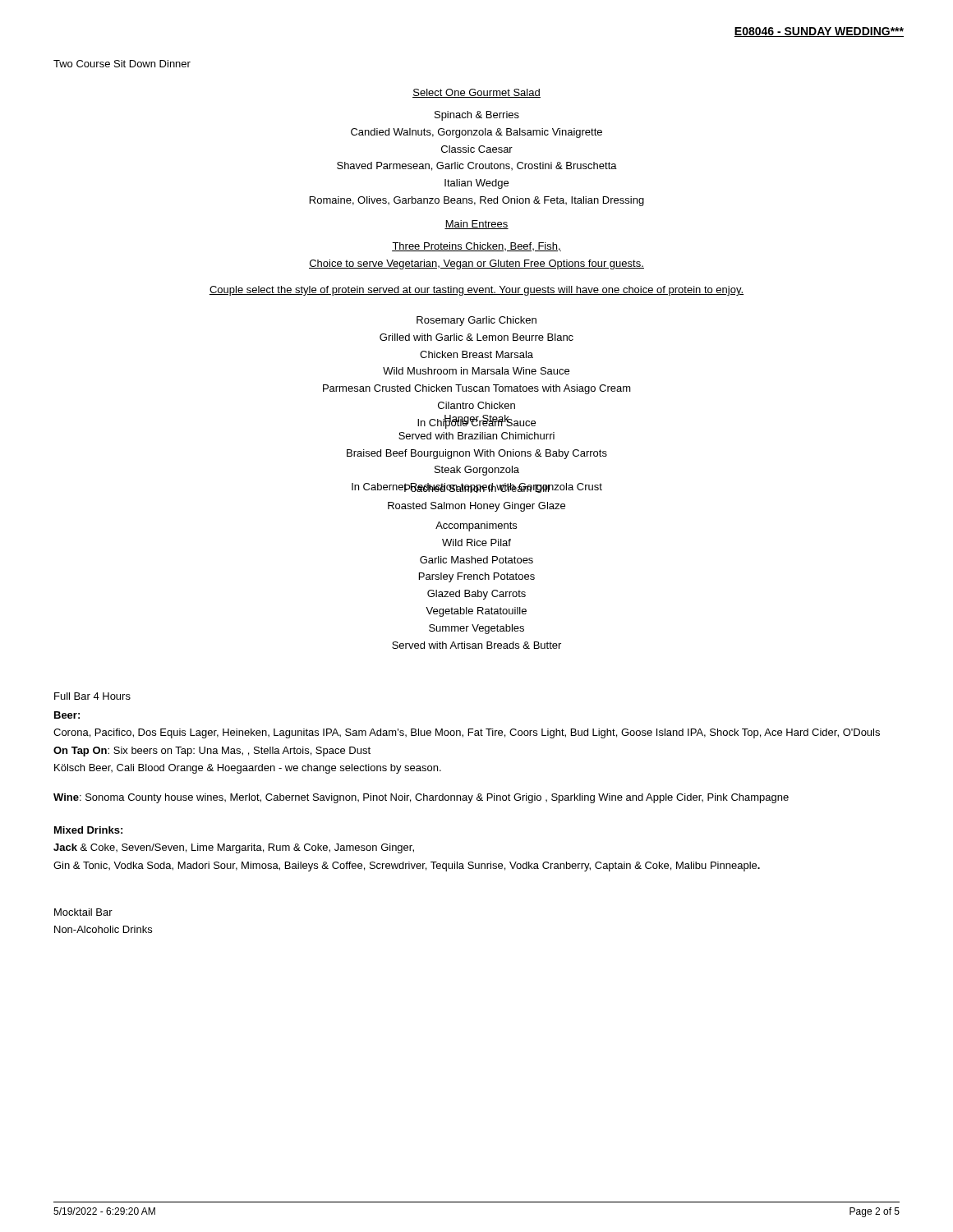The height and width of the screenshot is (1232, 953).
Task: Point to the block starting "Beer: Corona, Pacifico, Dos Equis Lager, Heineken,"
Action: tap(467, 741)
